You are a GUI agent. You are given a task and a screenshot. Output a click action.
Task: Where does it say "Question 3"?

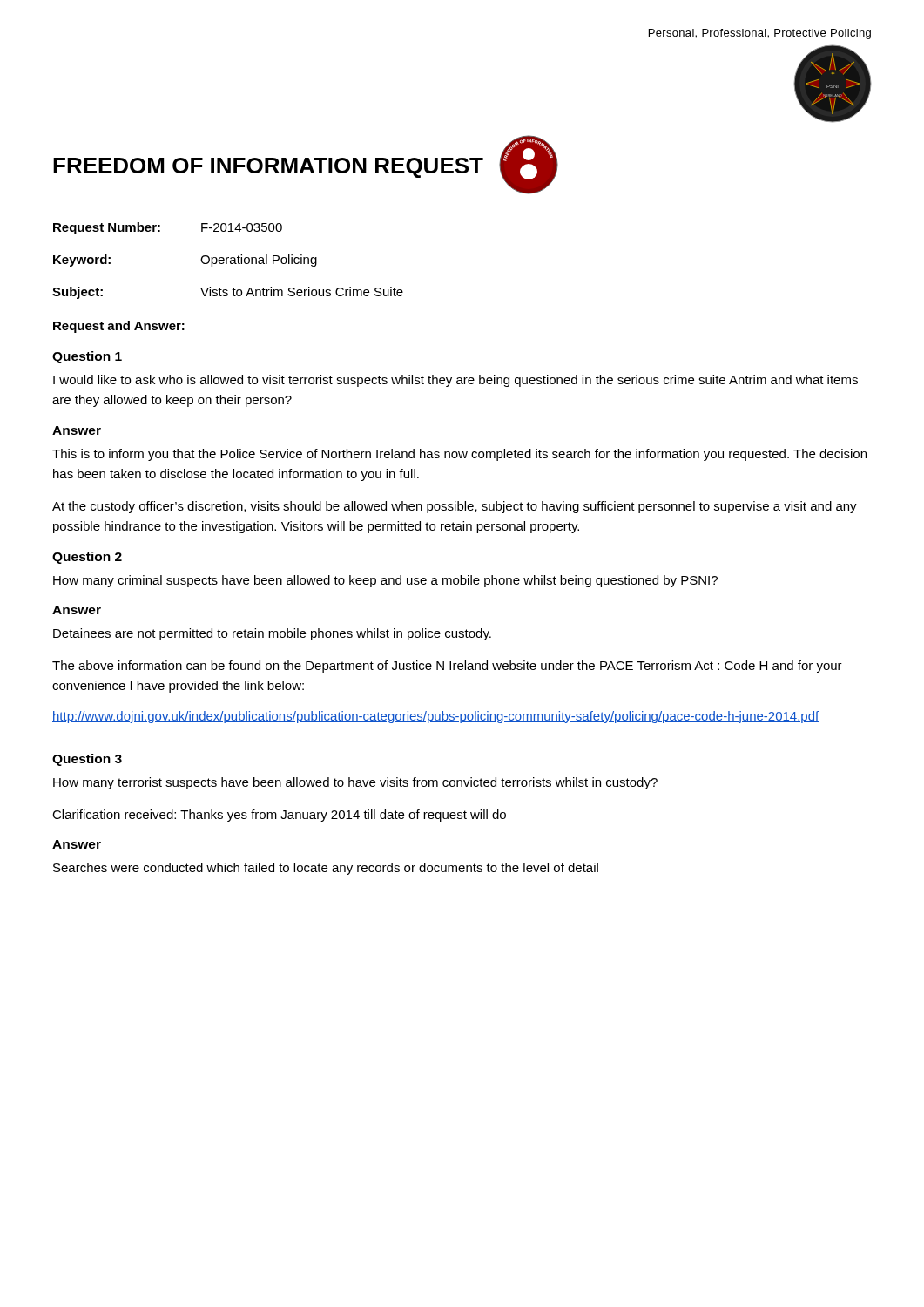tap(87, 758)
